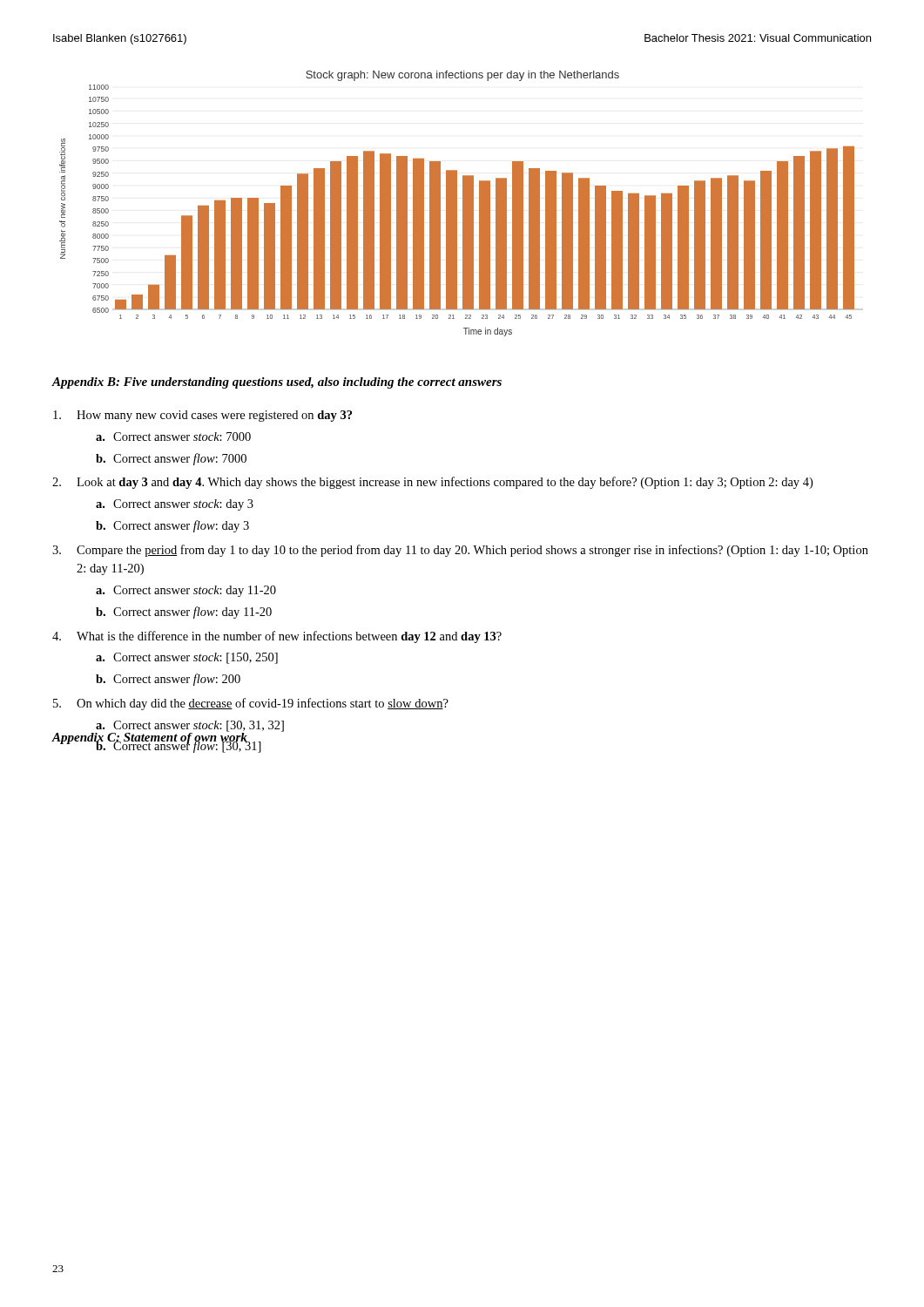Viewport: 924px width, 1307px height.
Task: Locate the bar chart
Action: tap(462, 211)
